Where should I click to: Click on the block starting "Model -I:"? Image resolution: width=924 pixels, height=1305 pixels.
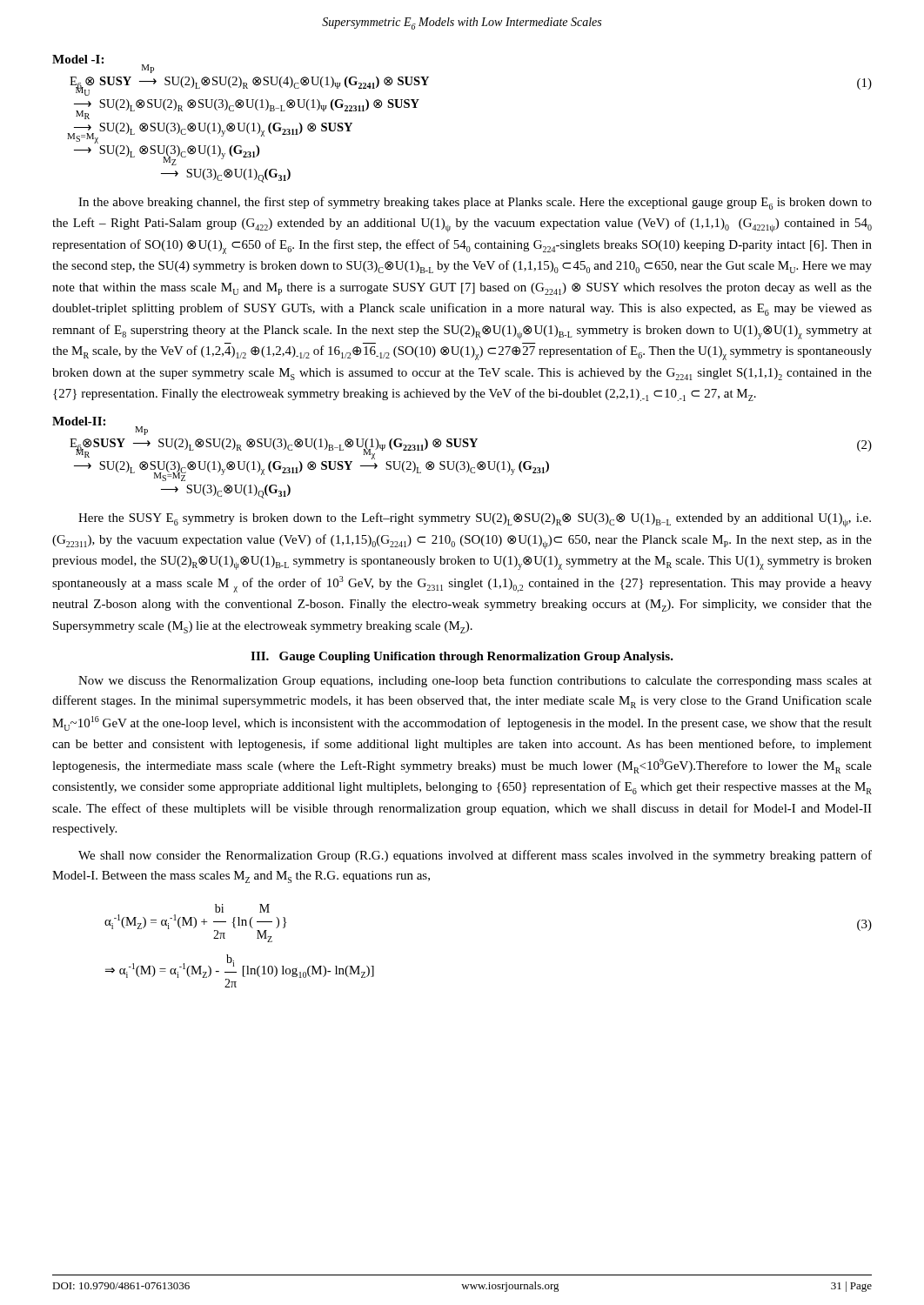point(78,59)
